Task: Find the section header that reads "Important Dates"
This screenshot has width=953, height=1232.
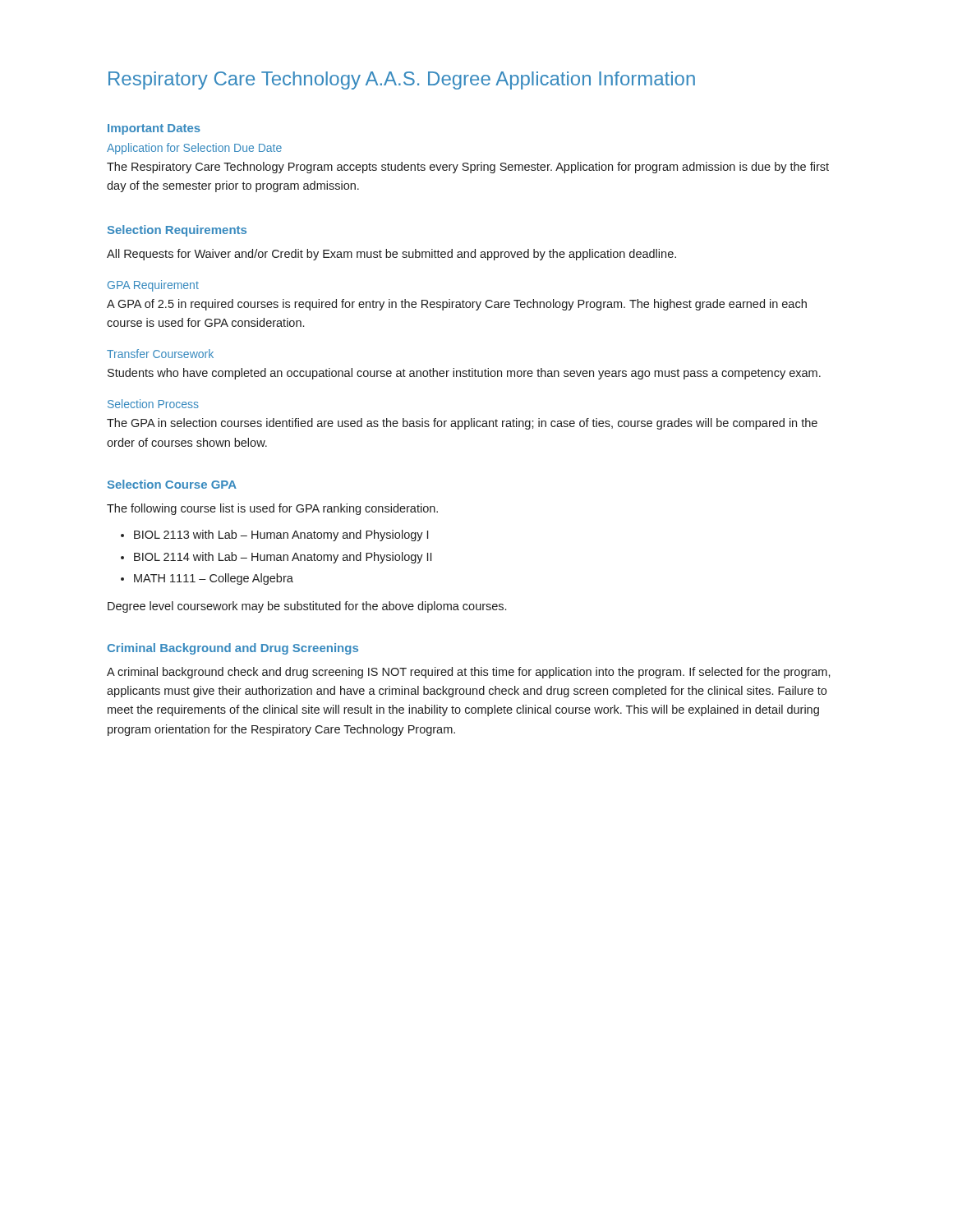Action: pos(154,129)
